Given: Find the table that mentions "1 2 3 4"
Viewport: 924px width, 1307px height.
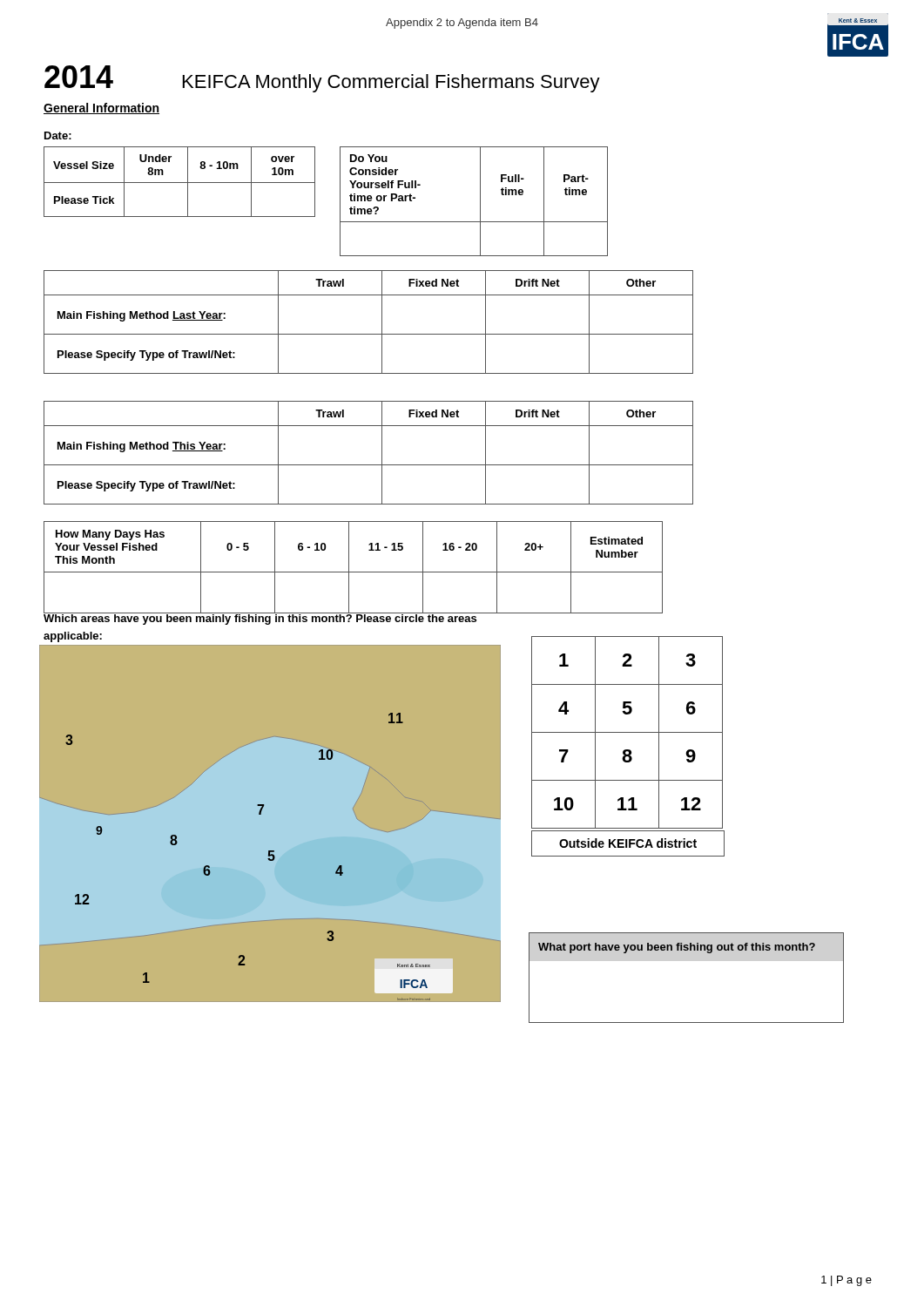Looking at the screenshot, I should pyautogui.click(x=688, y=746).
